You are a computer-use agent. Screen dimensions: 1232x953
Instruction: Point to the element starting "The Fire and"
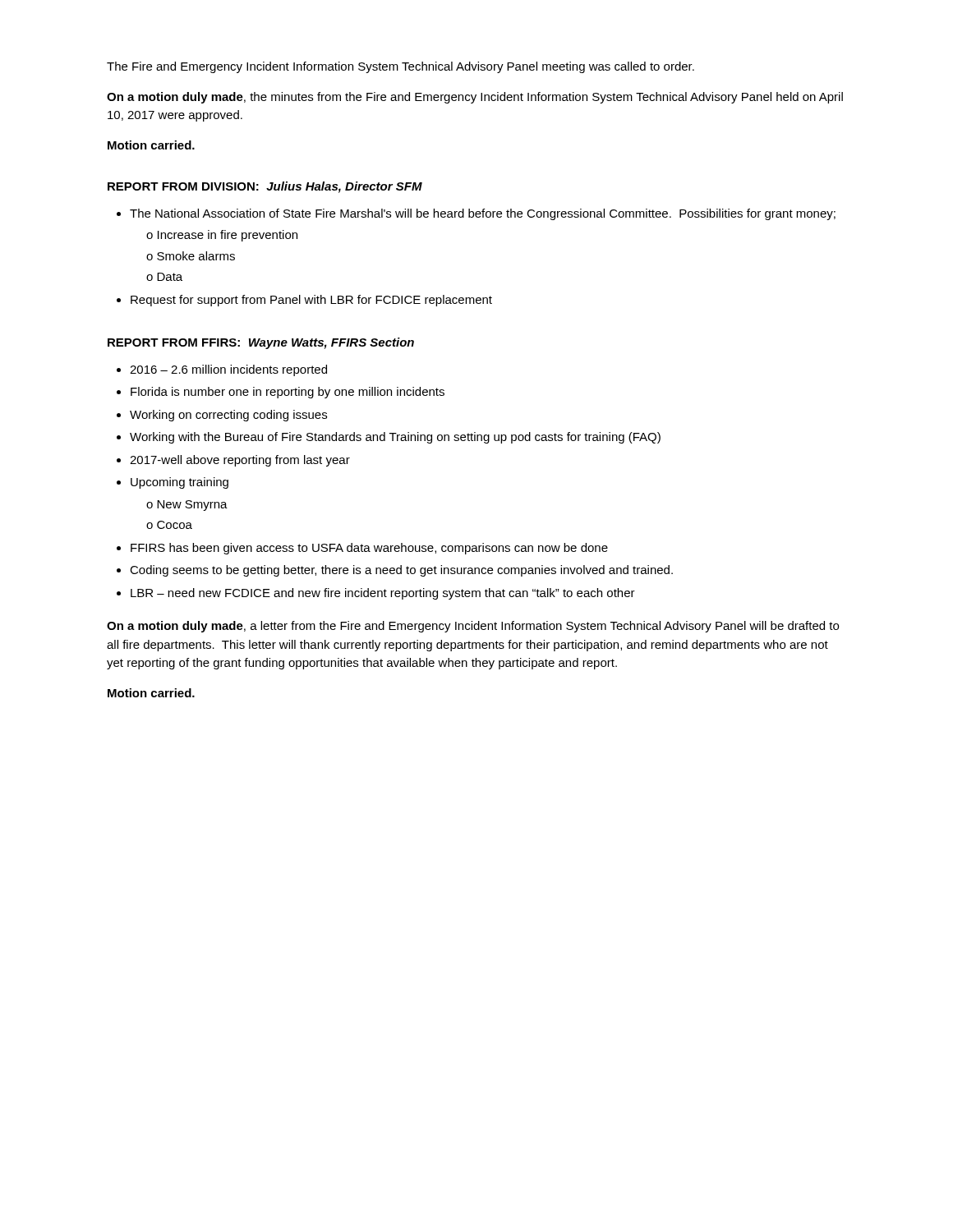point(476,67)
